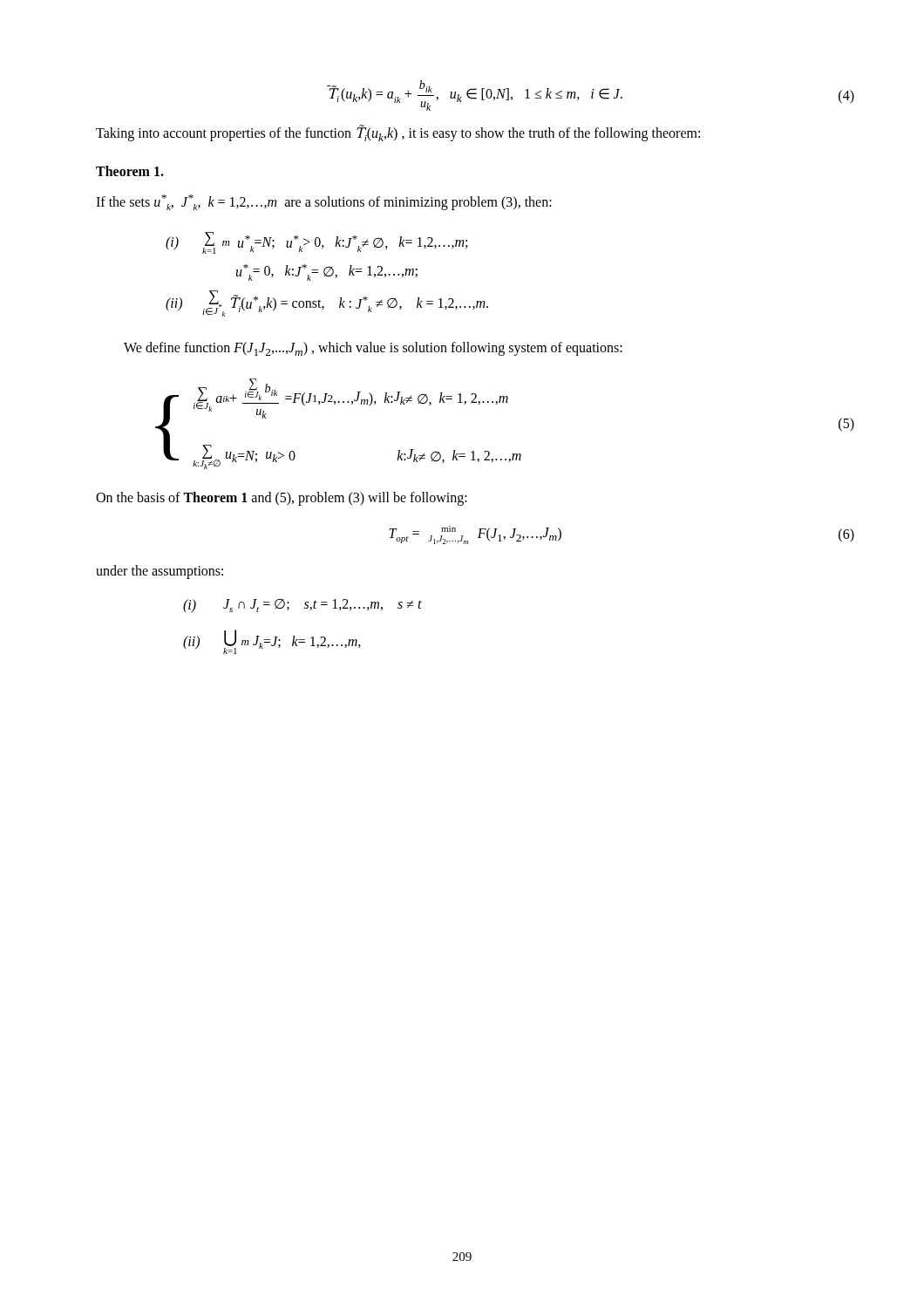Select the text block starting "(i) Js ∩ Jt = ∅; s,t"
Image resolution: width=924 pixels, height=1308 pixels.
point(302,606)
